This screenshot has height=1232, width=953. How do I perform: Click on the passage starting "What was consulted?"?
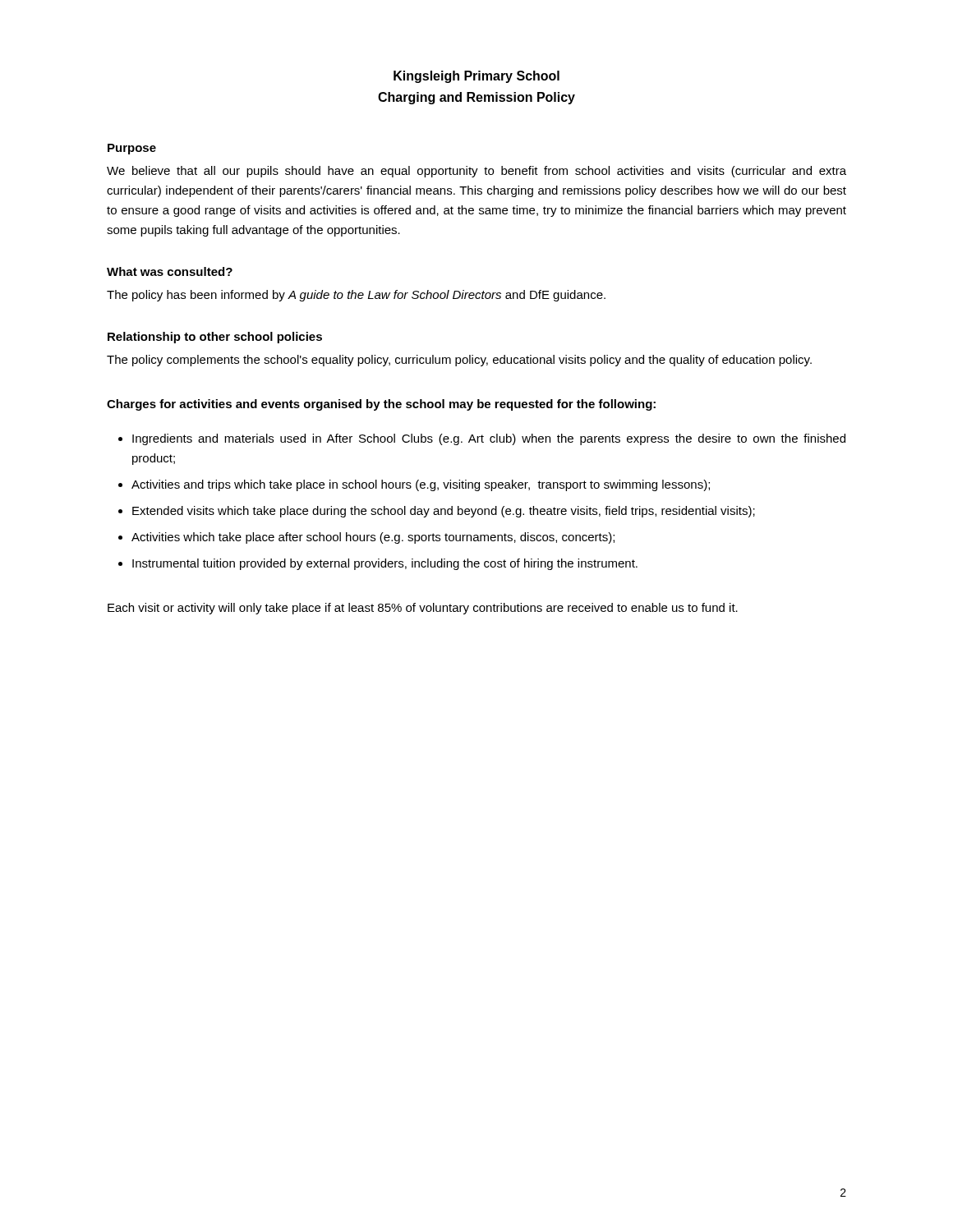[x=170, y=272]
